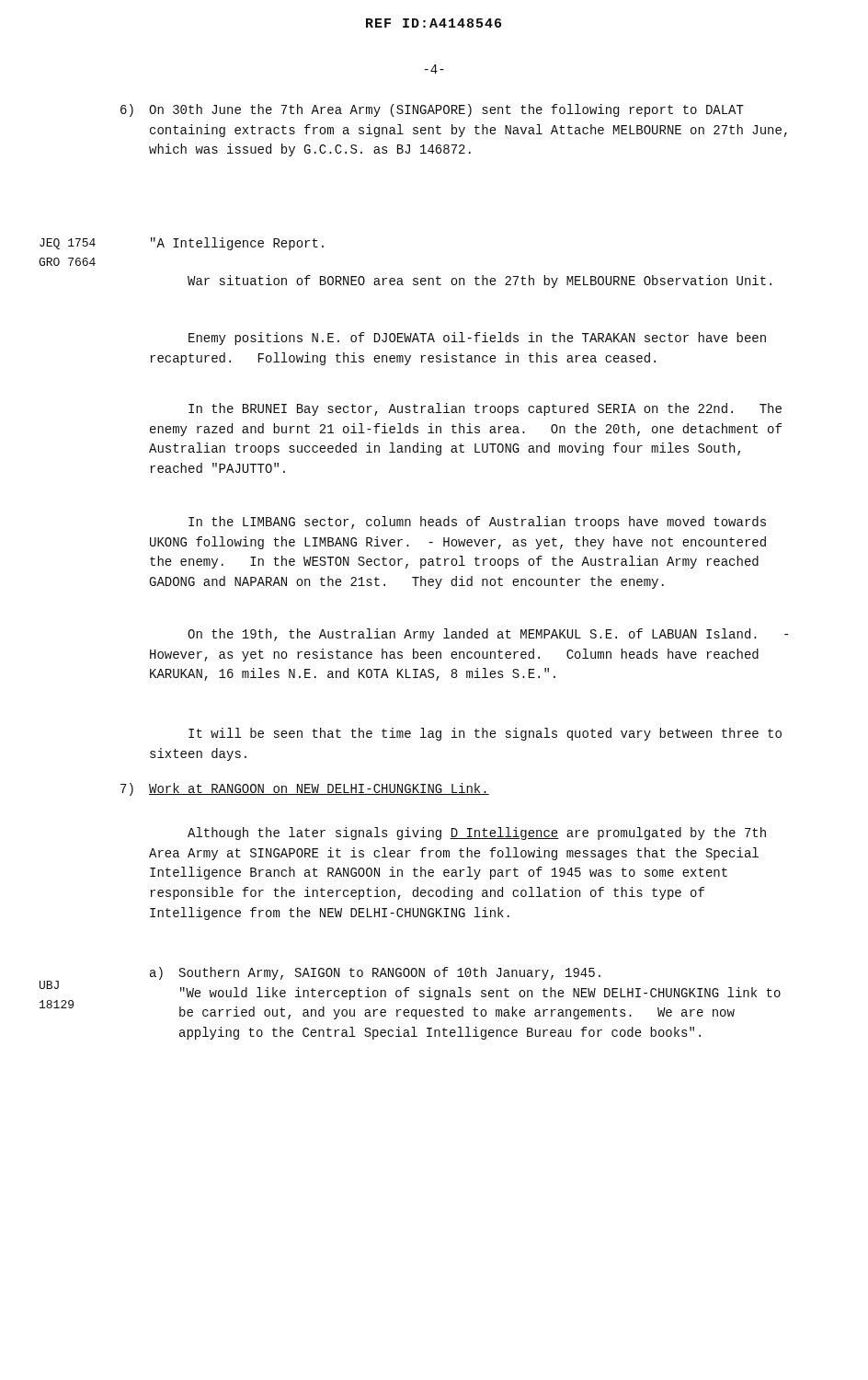The width and height of the screenshot is (868, 1380).
Task: Find the list item that reads "7) Work at RANGOON on NEW DELHI-CHUNGKING"
Action: pyautogui.click(x=469, y=790)
